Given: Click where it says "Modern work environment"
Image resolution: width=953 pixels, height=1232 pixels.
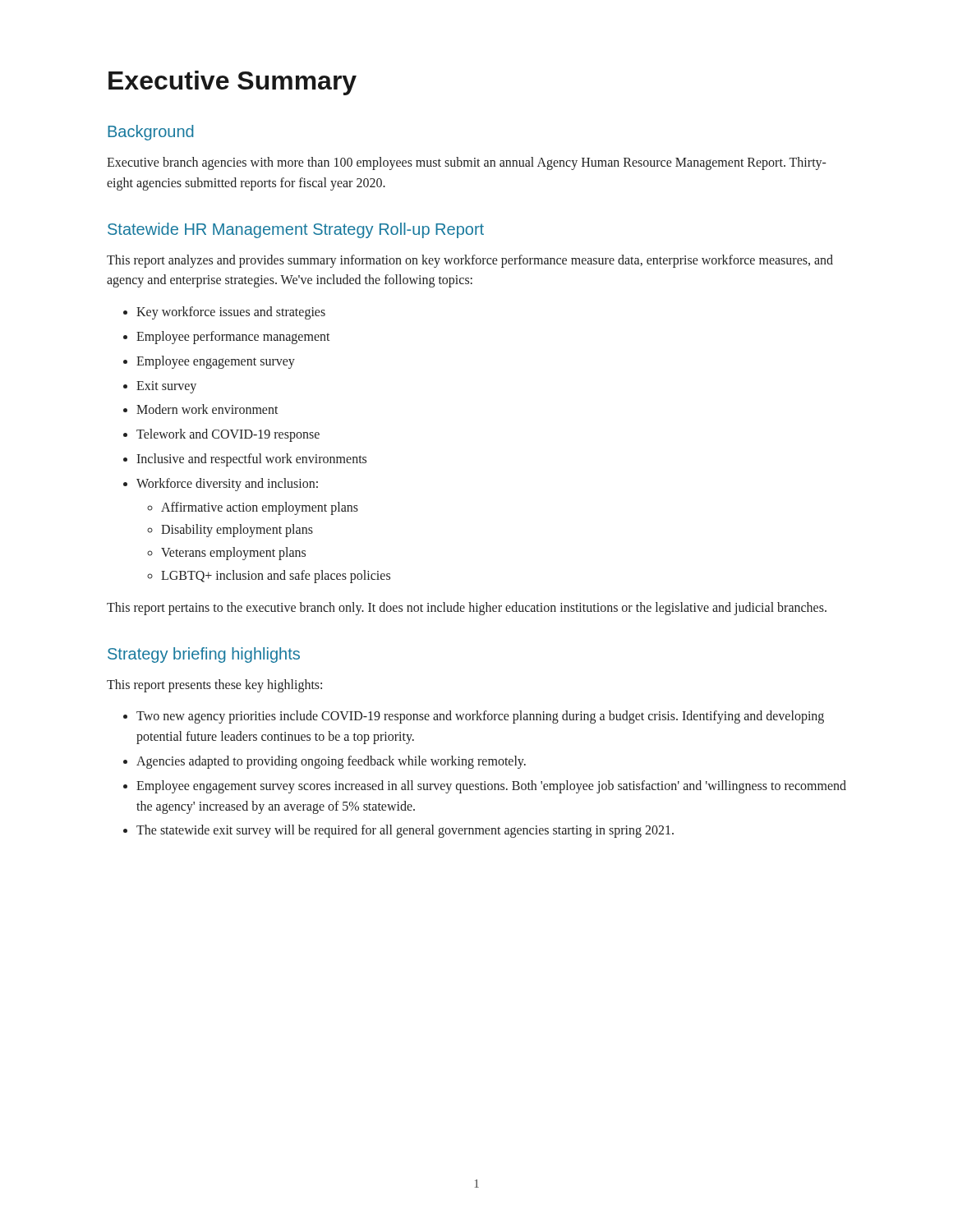Looking at the screenshot, I should 207,410.
